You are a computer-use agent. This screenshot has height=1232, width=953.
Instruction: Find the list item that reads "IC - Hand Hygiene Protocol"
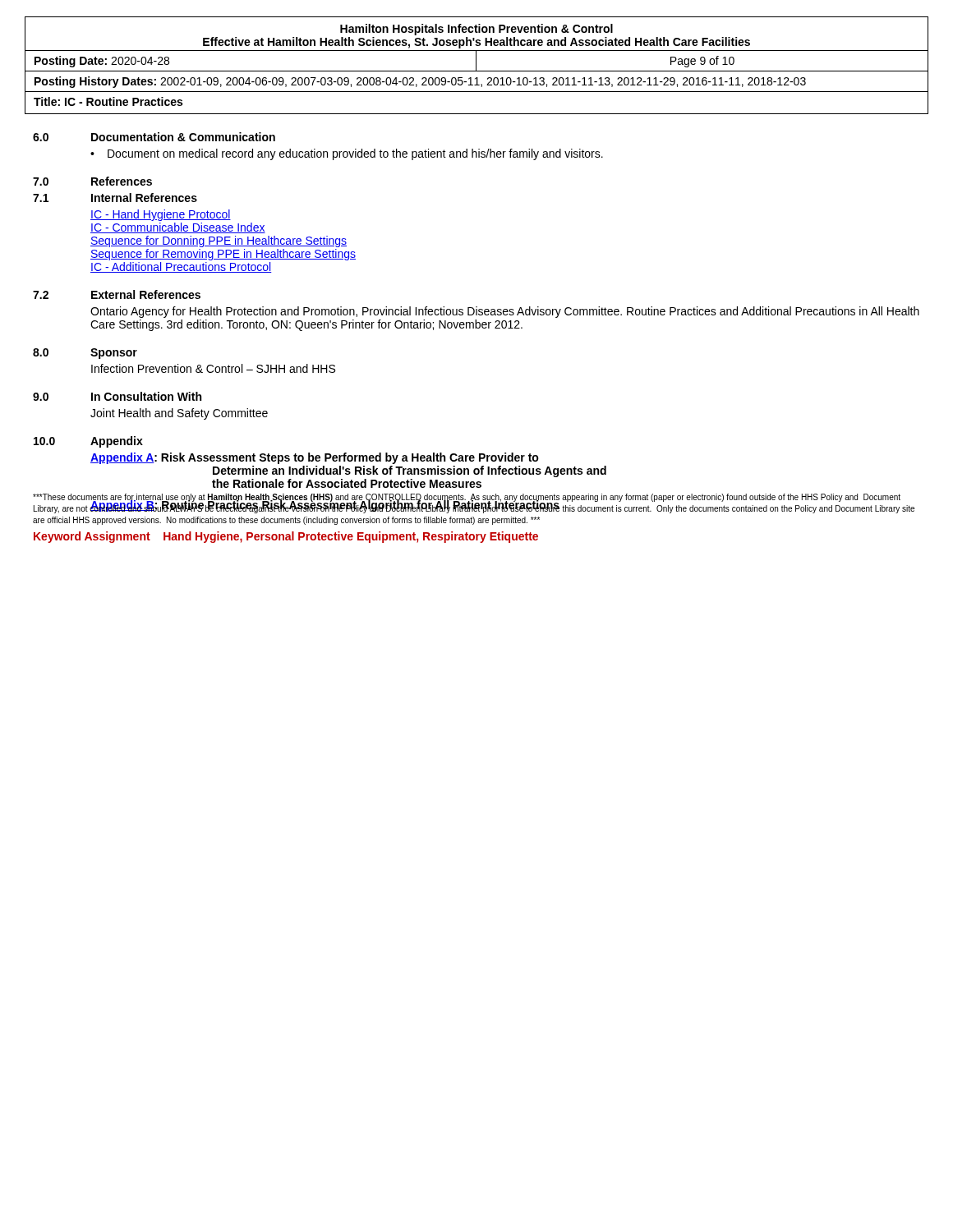(x=160, y=214)
